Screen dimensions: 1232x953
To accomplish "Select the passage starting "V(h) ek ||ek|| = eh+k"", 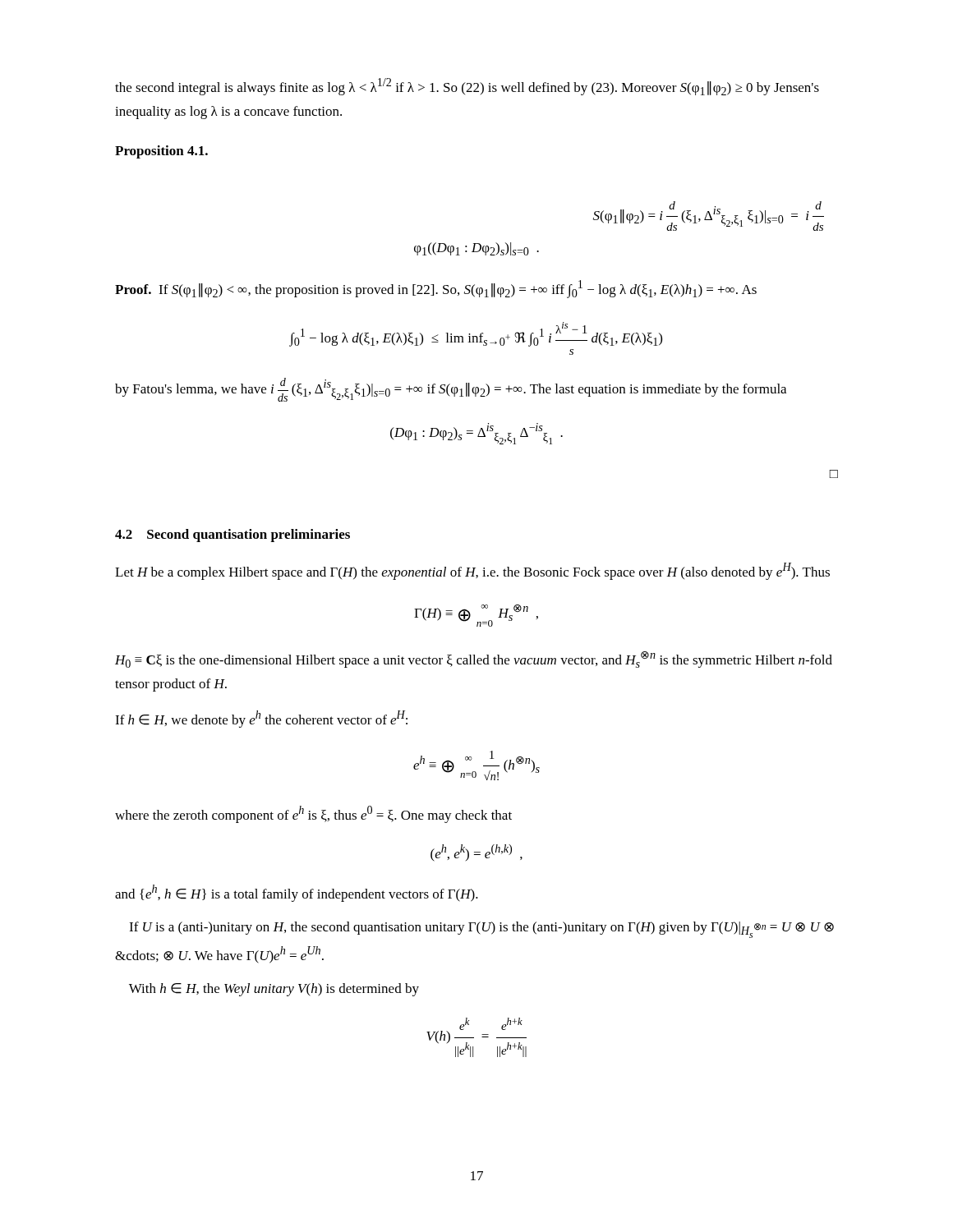I will pos(476,1037).
